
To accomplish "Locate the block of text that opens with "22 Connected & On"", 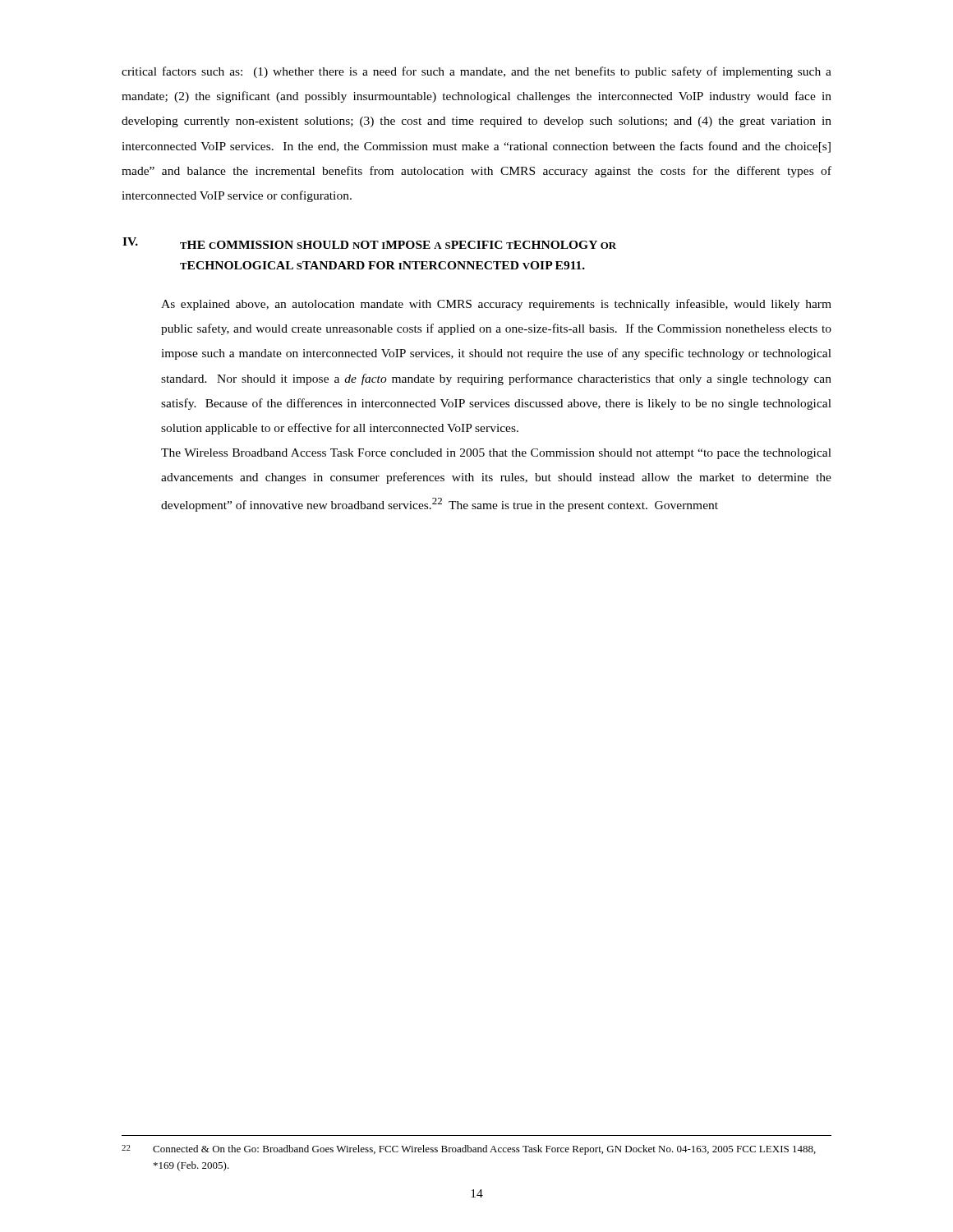I will [476, 1157].
